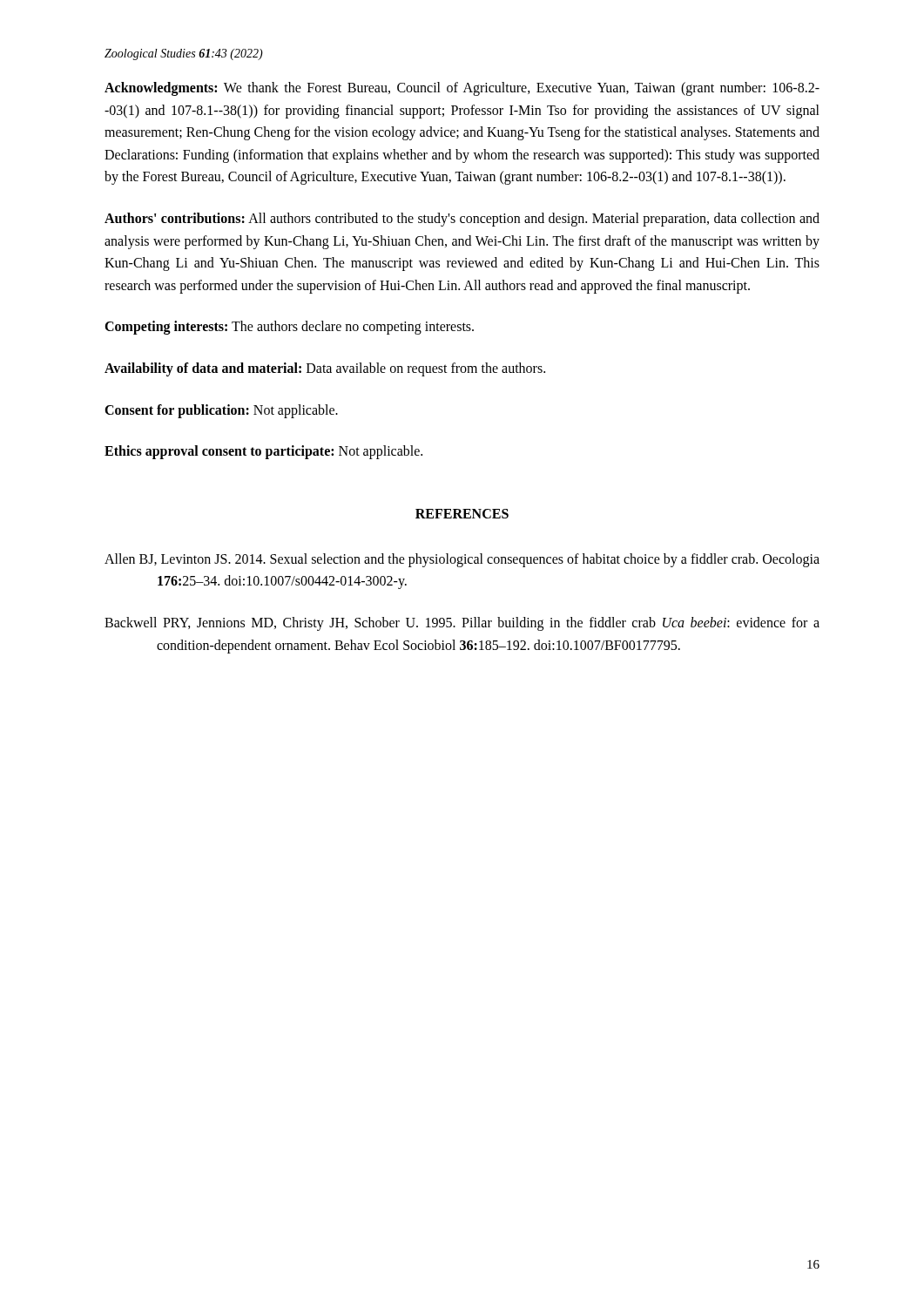Point to the block beginning "Allen BJ, Levinton JS. 2014. Sexual selection and"
The width and height of the screenshot is (924, 1307).
click(462, 570)
